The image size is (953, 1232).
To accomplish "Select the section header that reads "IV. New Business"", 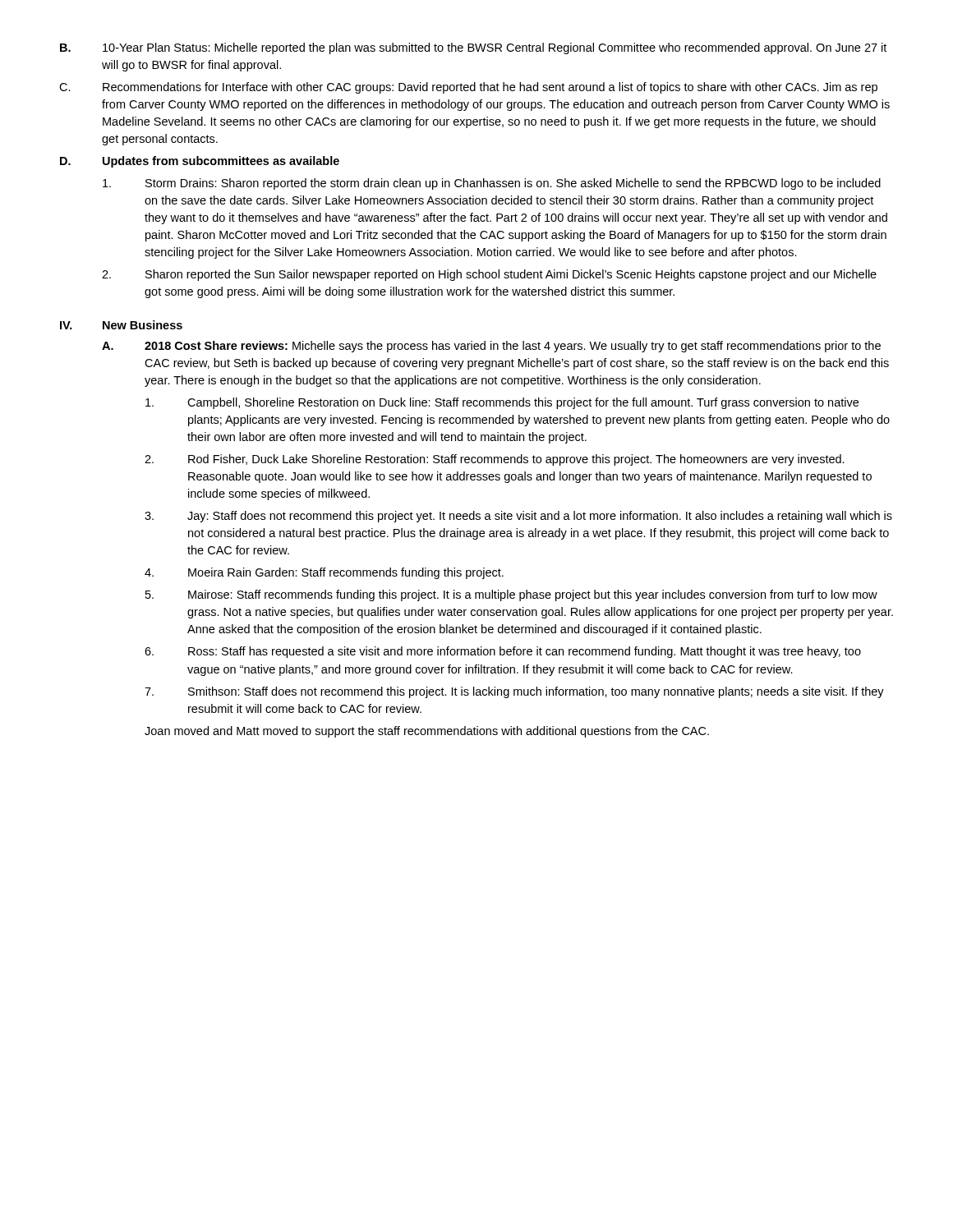I will (x=121, y=325).
